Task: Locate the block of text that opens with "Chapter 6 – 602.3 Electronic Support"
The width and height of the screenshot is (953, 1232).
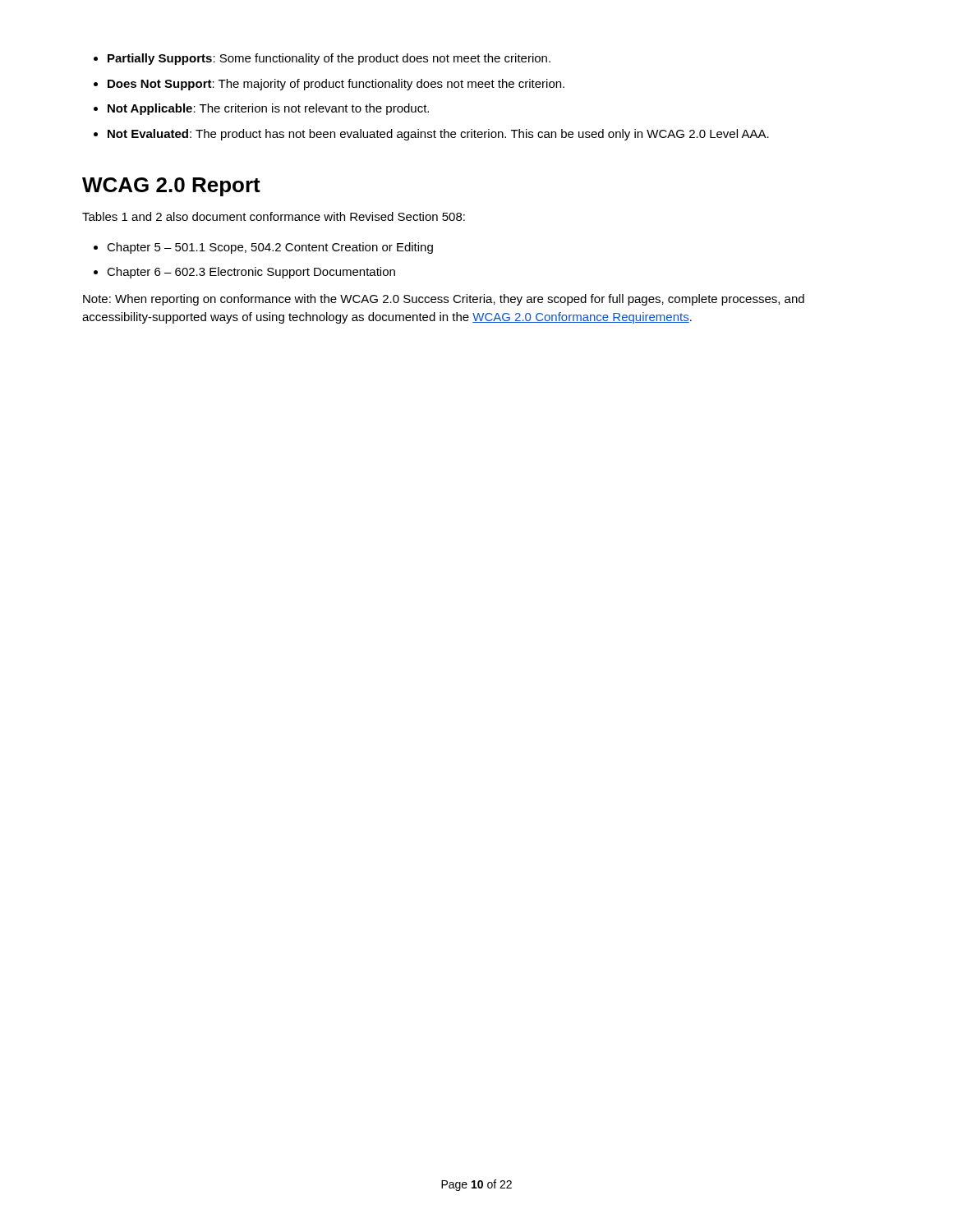Action: 251,271
